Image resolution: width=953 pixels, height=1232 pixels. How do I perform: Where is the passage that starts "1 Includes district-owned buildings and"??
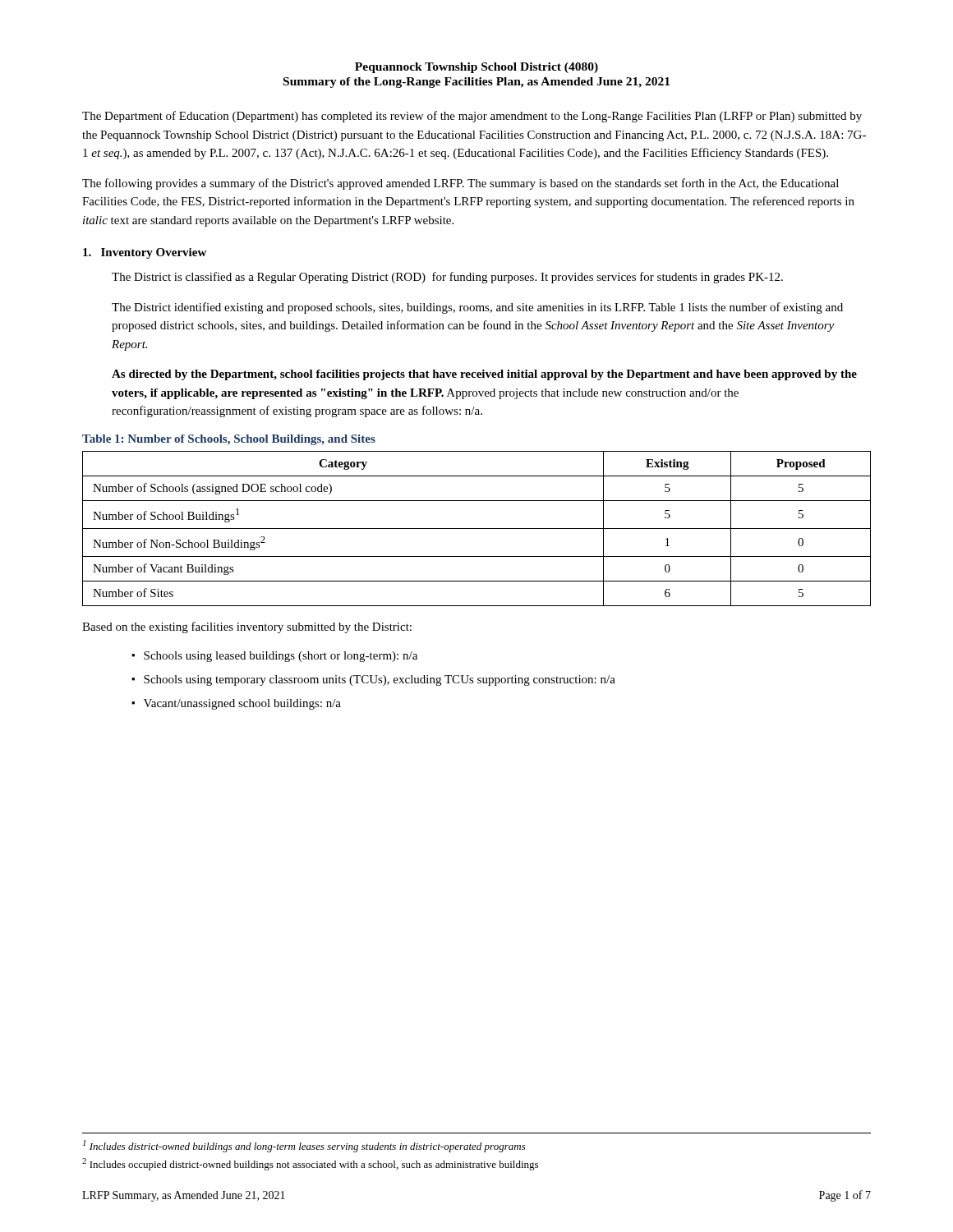476,1155
